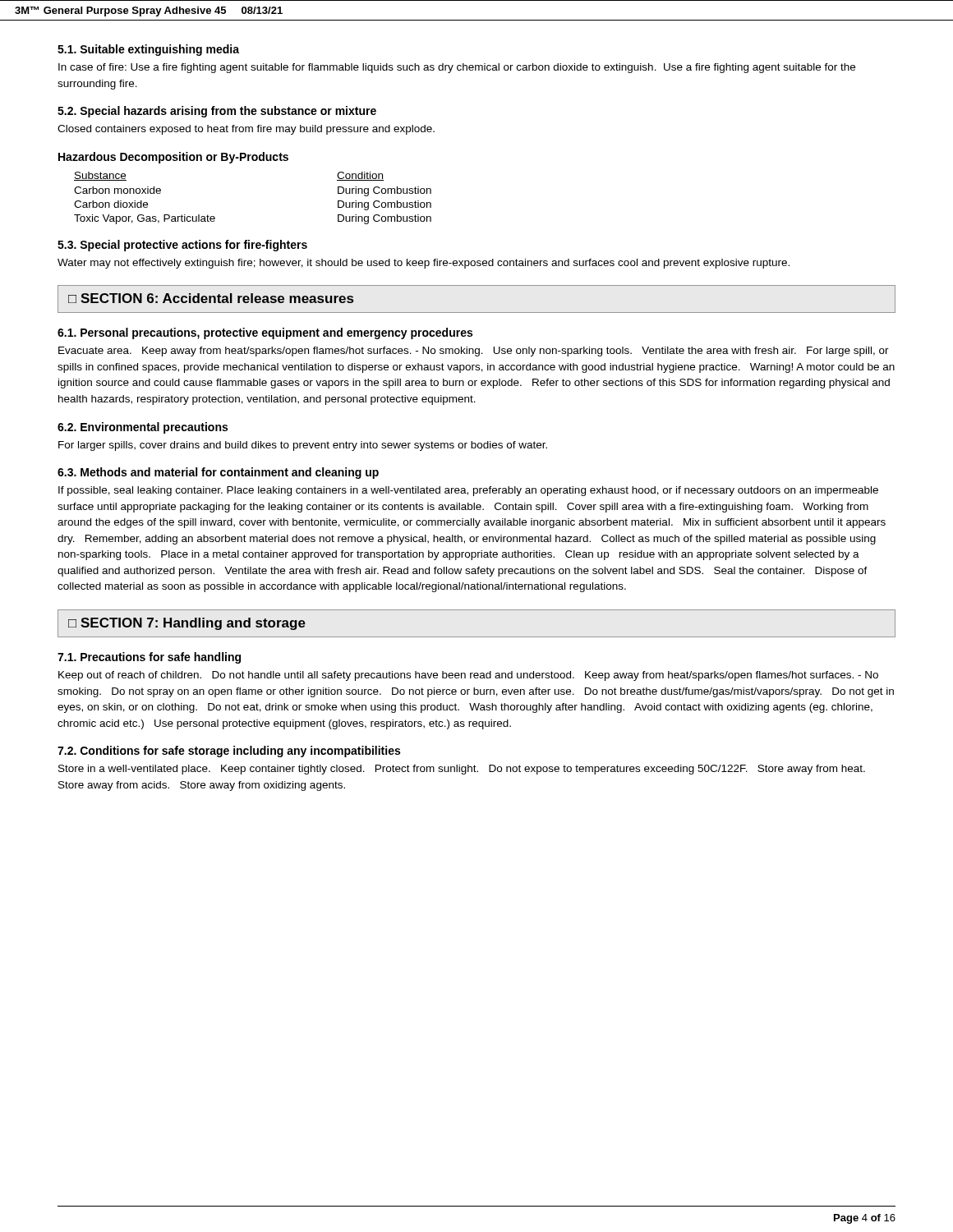Locate the block of text that opens with "Closed containers exposed"

click(246, 129)
